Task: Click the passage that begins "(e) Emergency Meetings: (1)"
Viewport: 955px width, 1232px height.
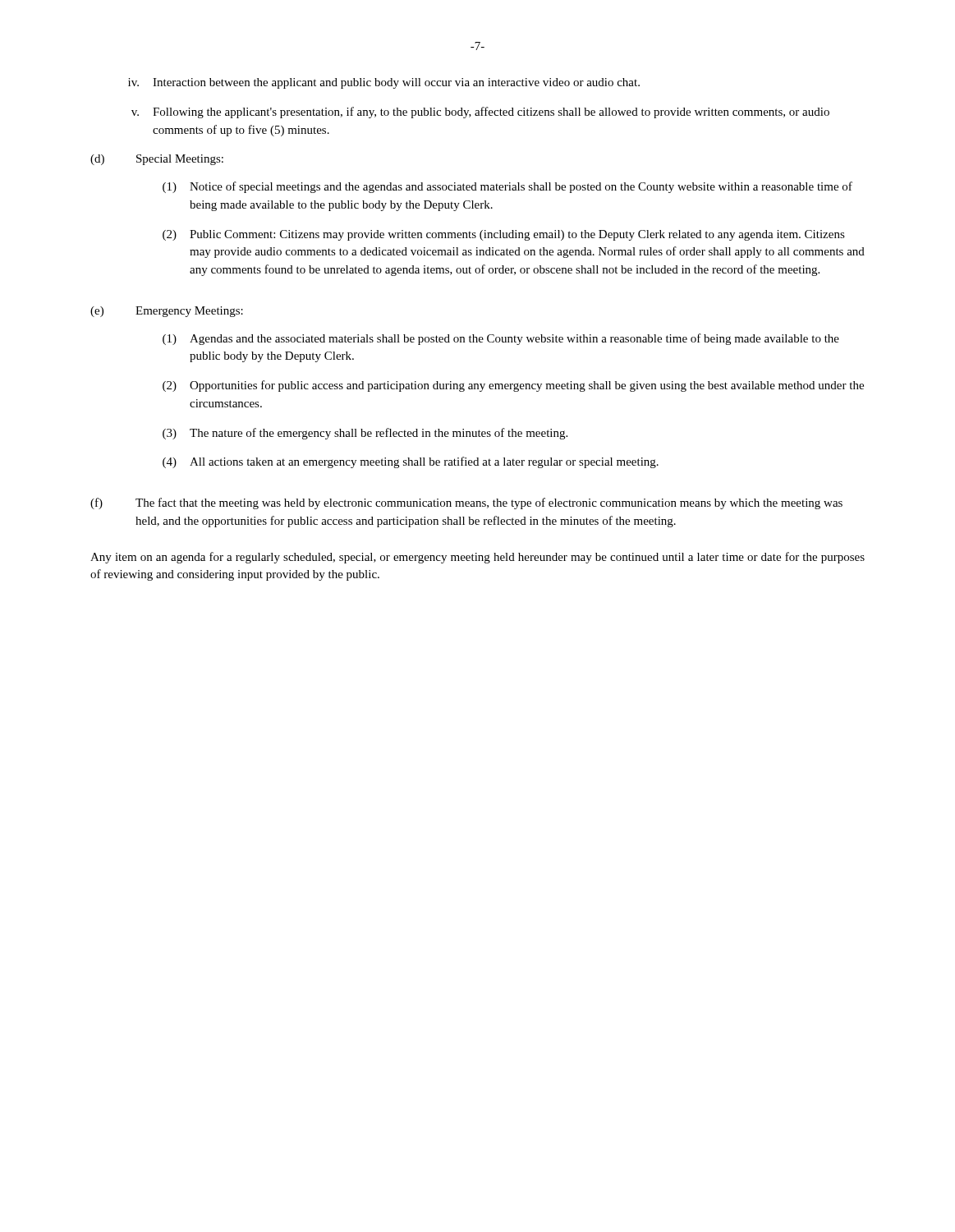Action: point(478,393)
